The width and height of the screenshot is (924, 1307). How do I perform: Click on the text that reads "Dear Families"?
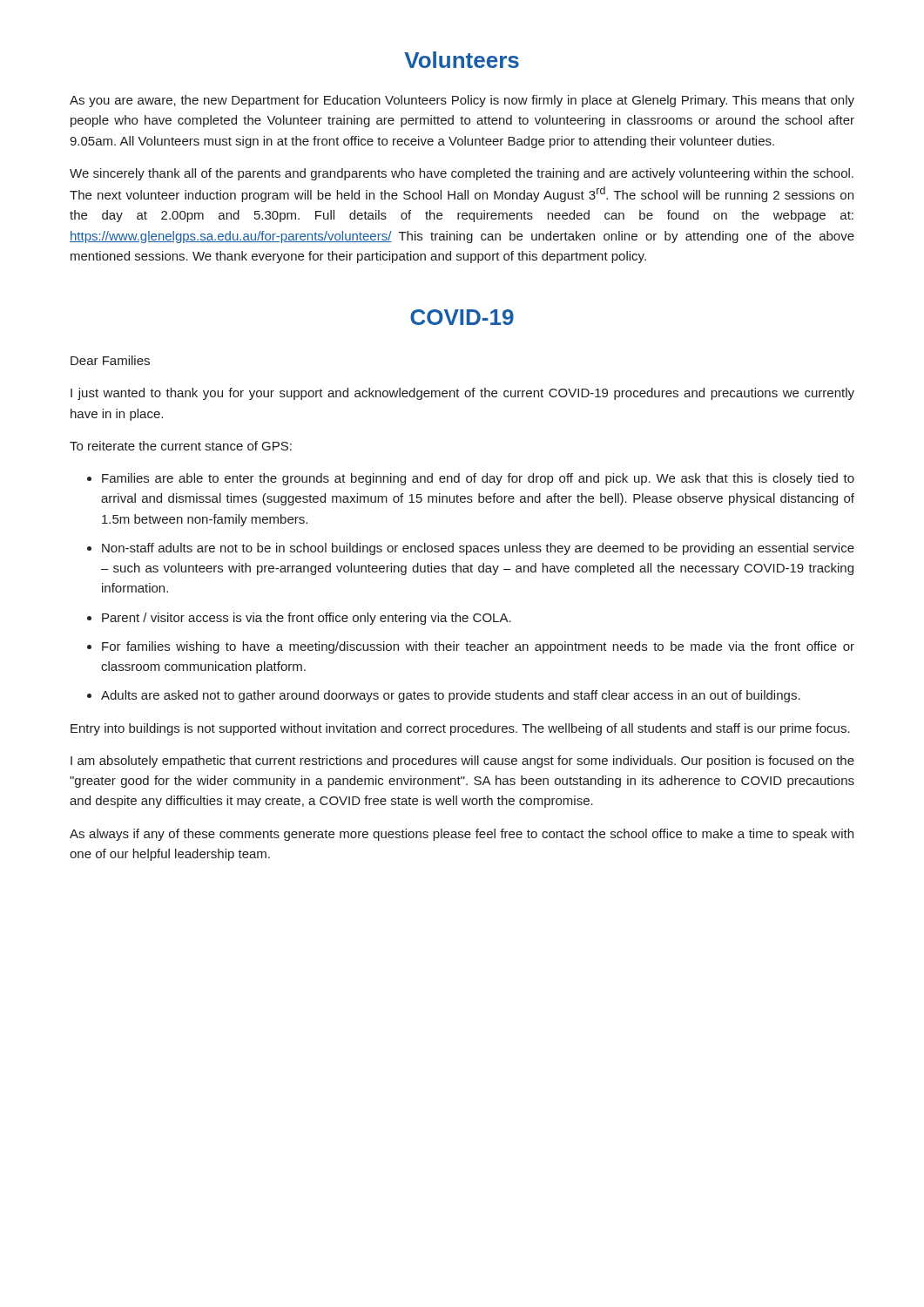(110, 360)
